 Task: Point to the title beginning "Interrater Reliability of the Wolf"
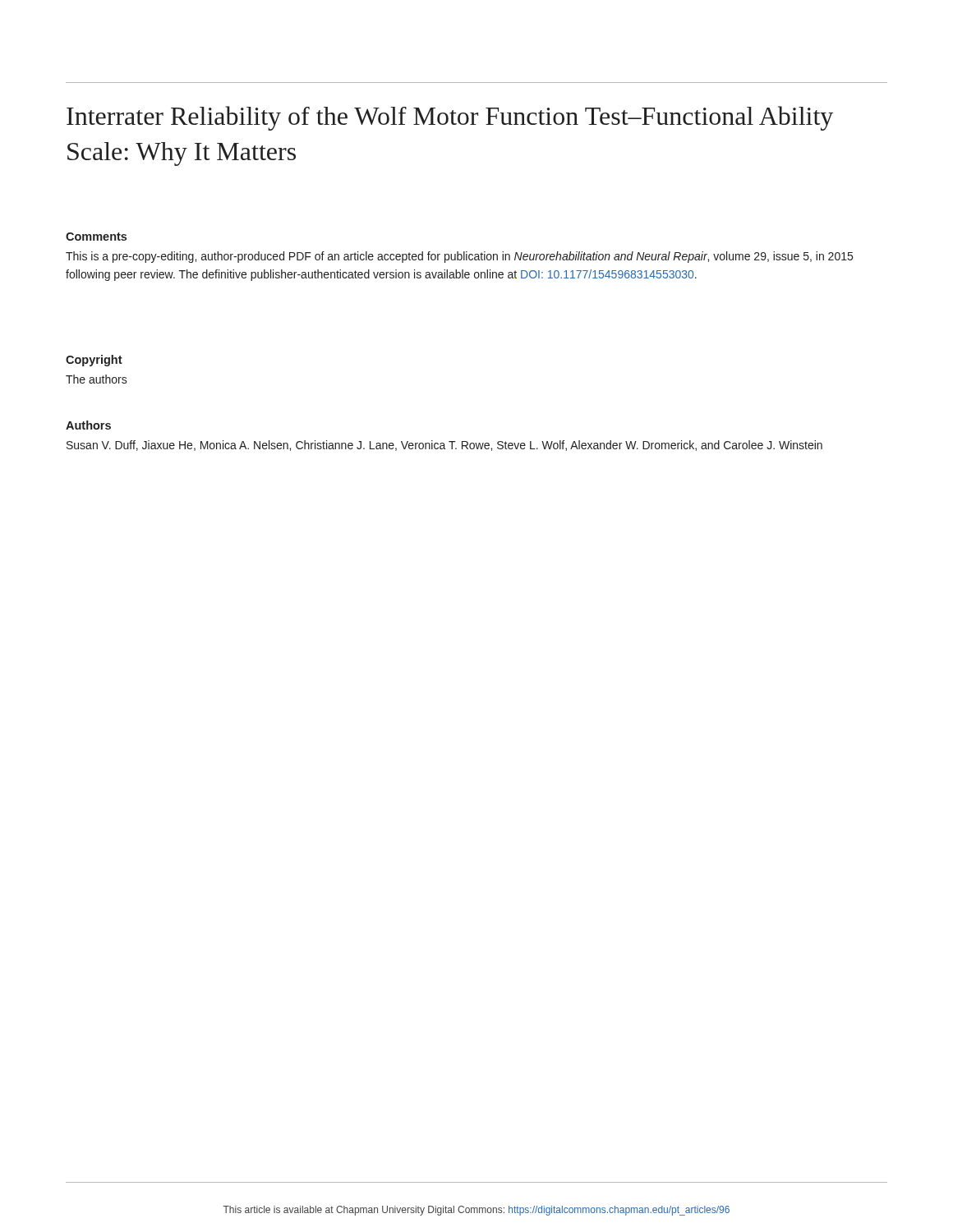[x=476, y=134]
